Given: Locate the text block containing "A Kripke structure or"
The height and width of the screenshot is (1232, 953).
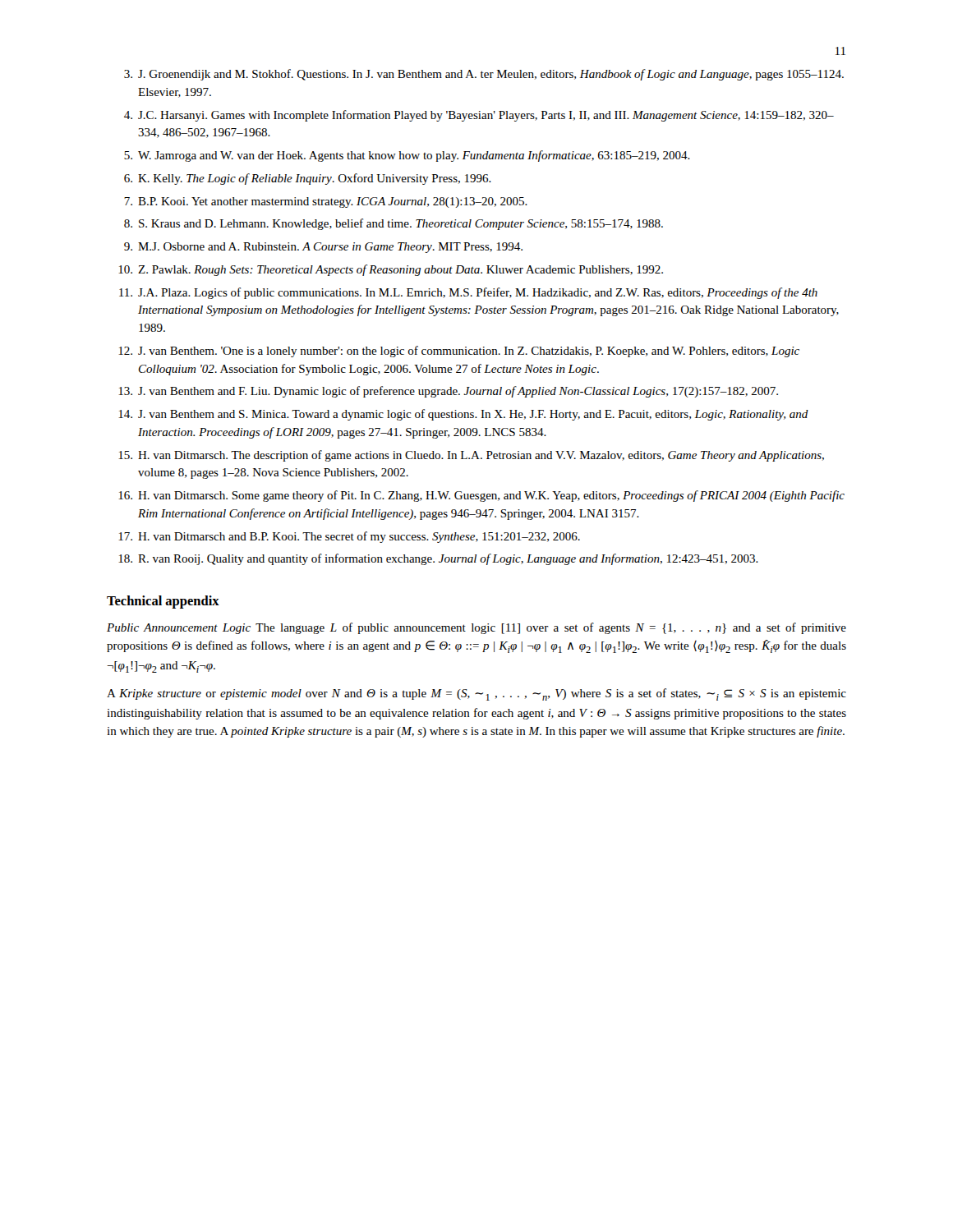Looking at the screenshot, I should click(476, 712).
